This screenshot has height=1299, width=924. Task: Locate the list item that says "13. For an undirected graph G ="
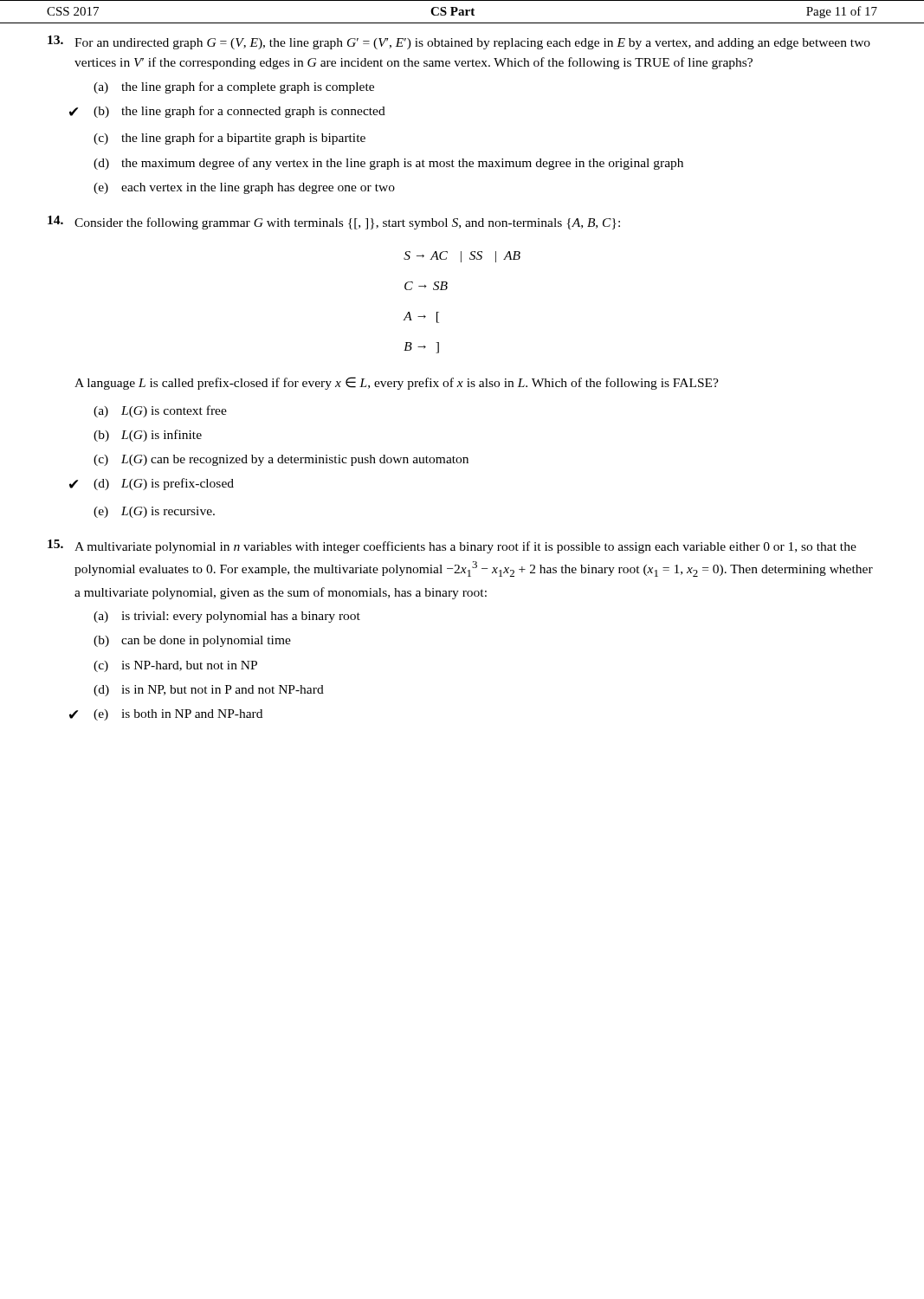coord(462,52)
